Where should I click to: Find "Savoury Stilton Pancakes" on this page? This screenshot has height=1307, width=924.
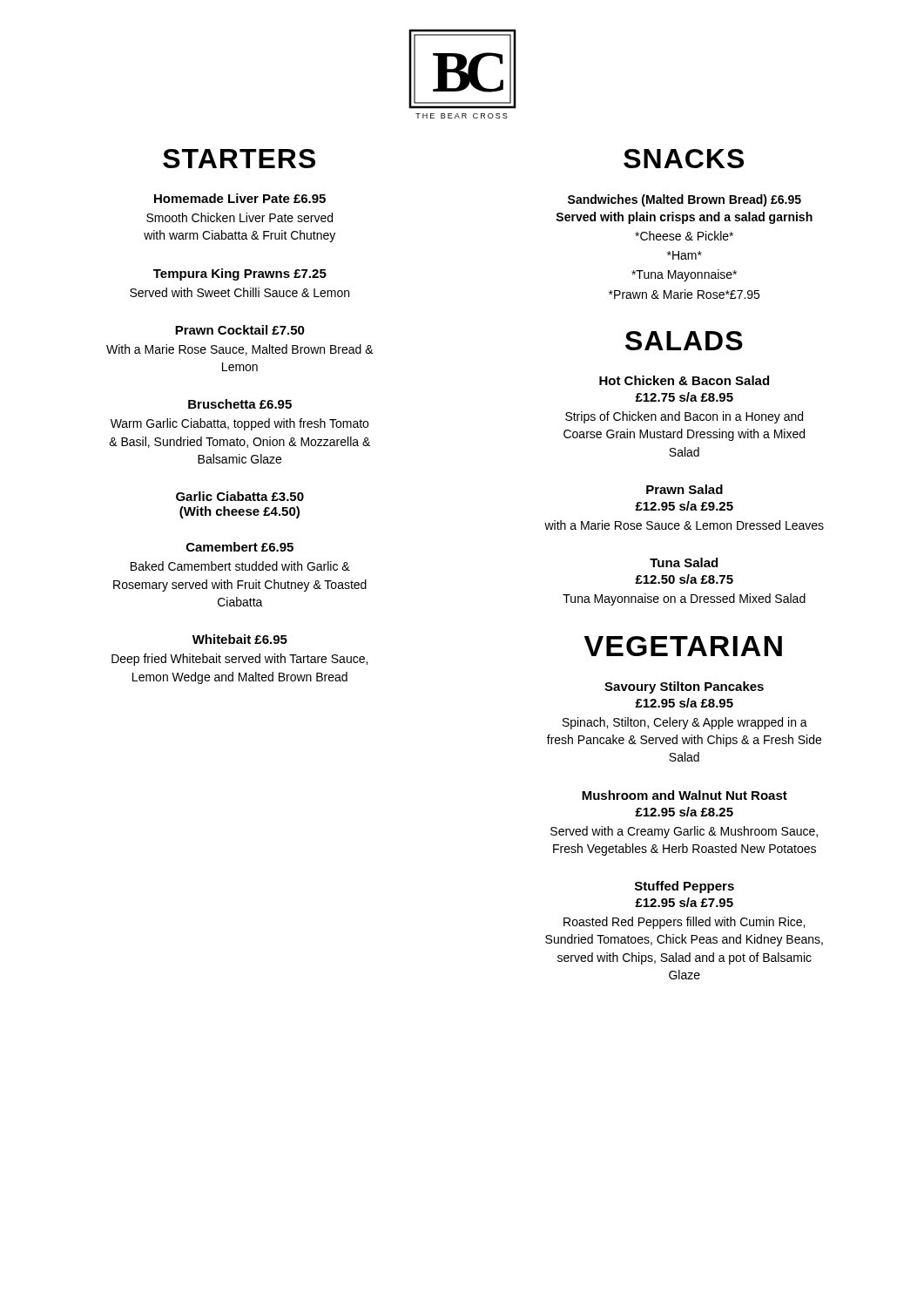684,686
